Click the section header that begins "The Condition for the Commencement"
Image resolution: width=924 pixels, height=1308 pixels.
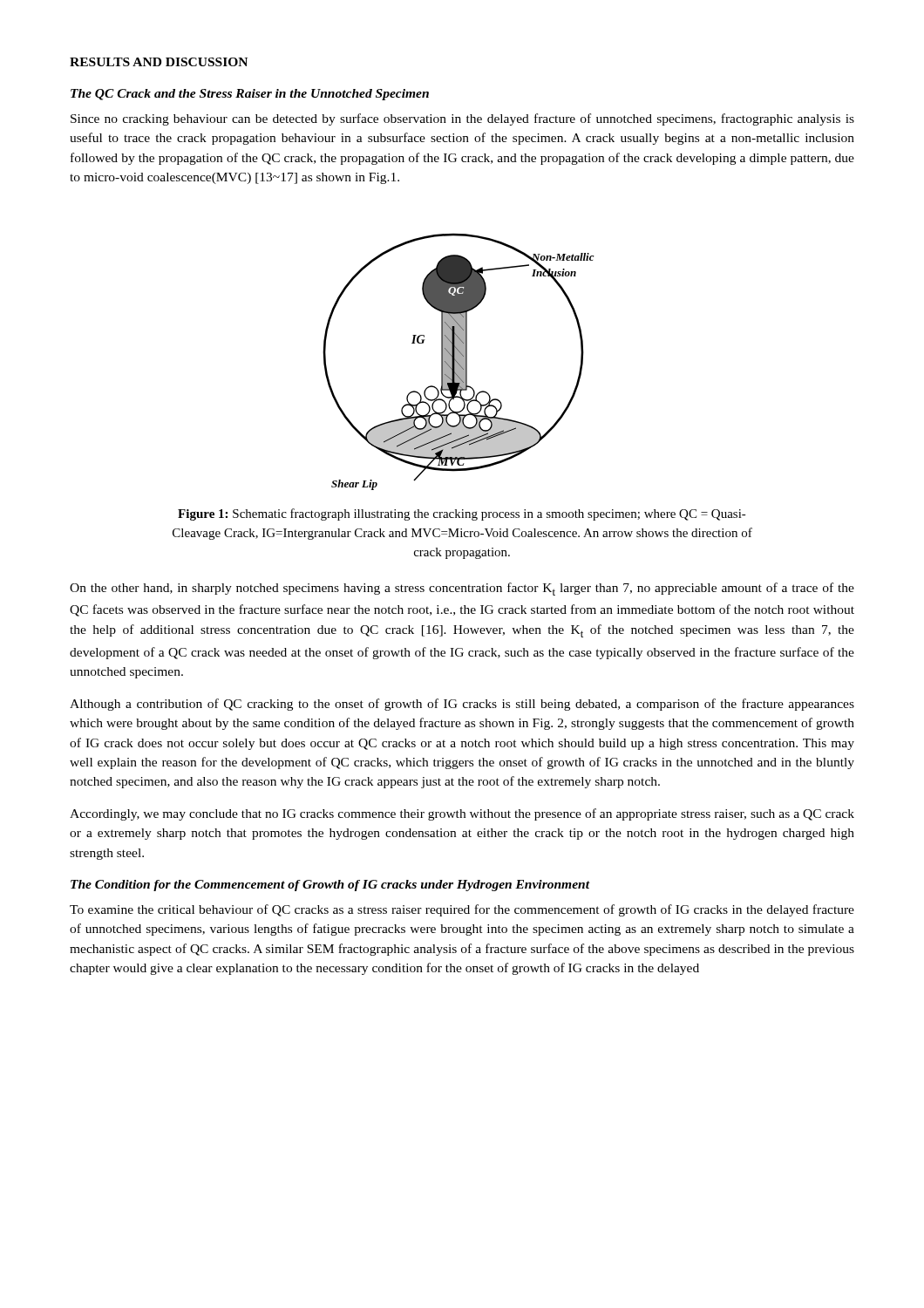pos(329,884)
